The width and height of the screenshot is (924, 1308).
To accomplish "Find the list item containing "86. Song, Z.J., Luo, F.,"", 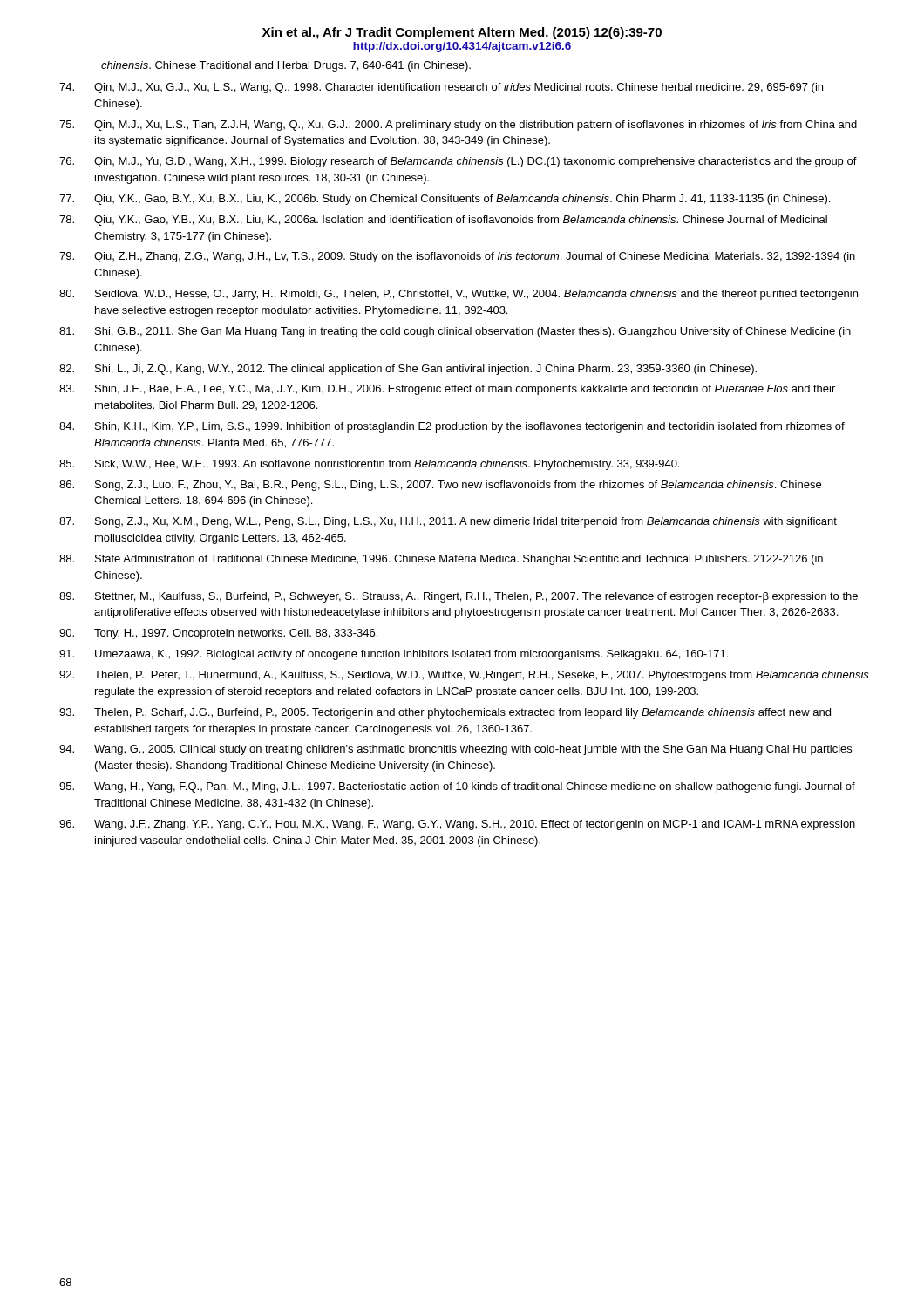I will click(x=465, y=493).
